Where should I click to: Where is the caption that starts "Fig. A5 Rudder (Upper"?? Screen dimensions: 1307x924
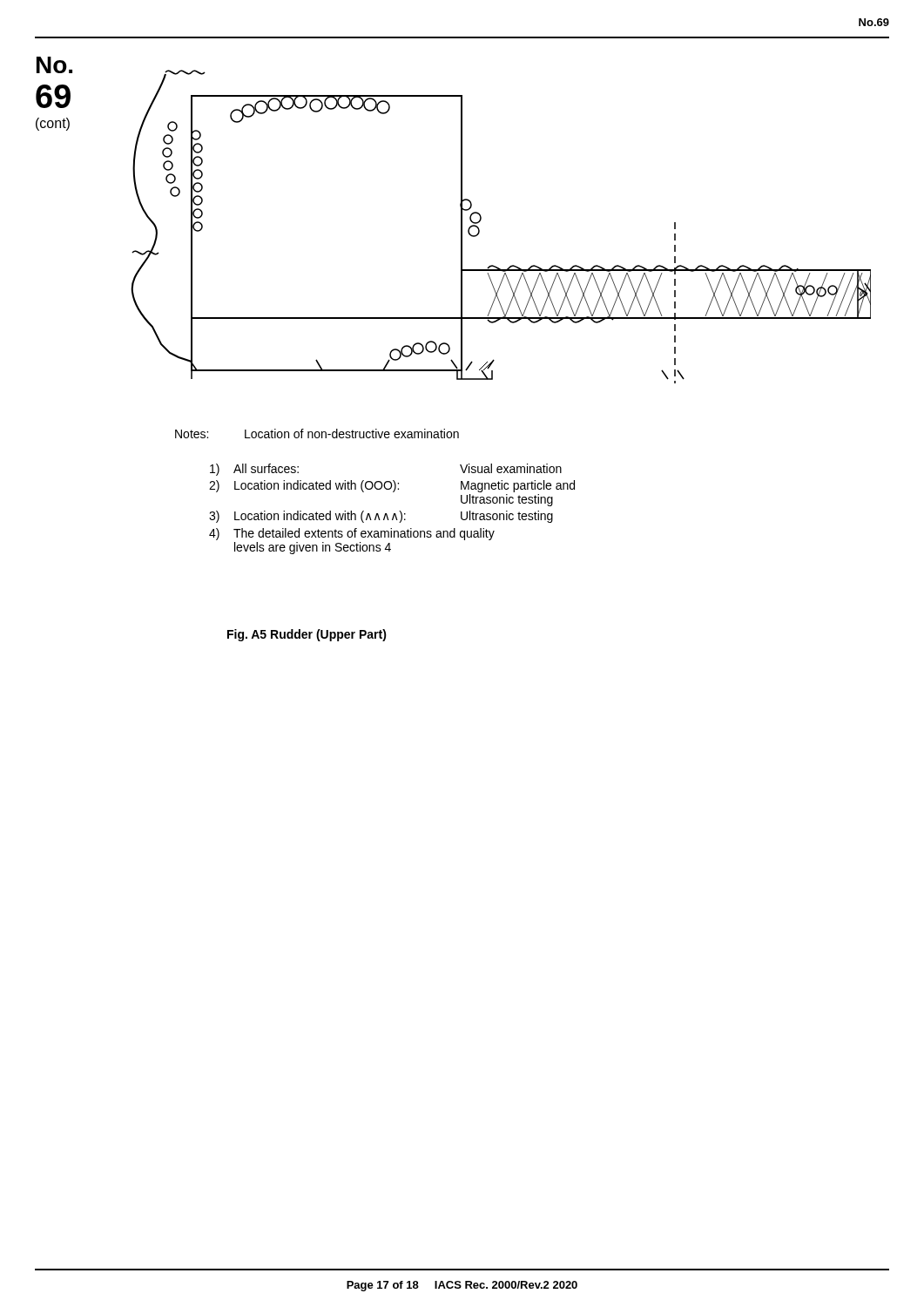pos(306,634)
